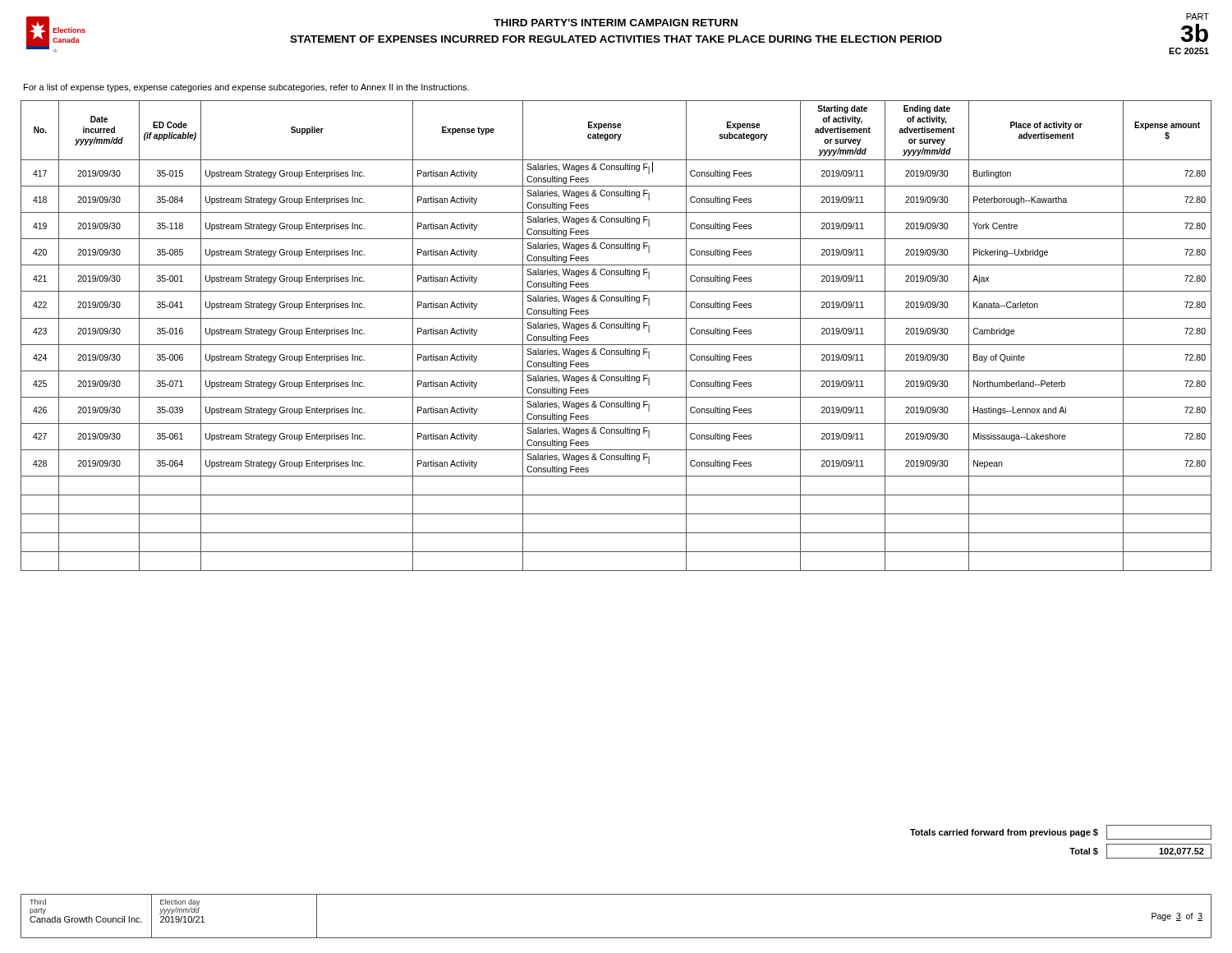Screen dimensions: 953x1232
Task: Find a logo
Action: [x=72, y=39]
